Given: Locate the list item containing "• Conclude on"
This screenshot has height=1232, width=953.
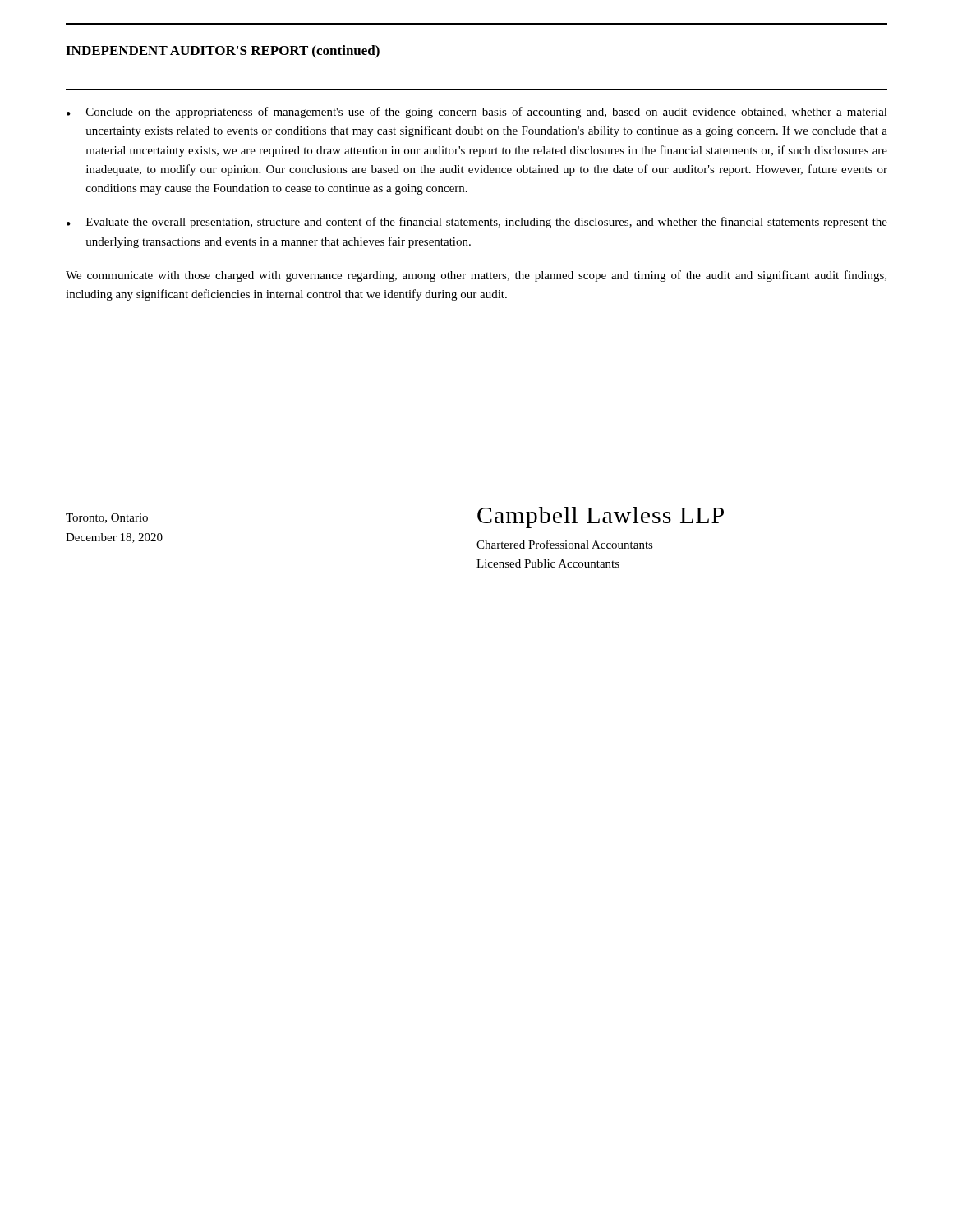Looking at the screenshot, I should [476, 150].
